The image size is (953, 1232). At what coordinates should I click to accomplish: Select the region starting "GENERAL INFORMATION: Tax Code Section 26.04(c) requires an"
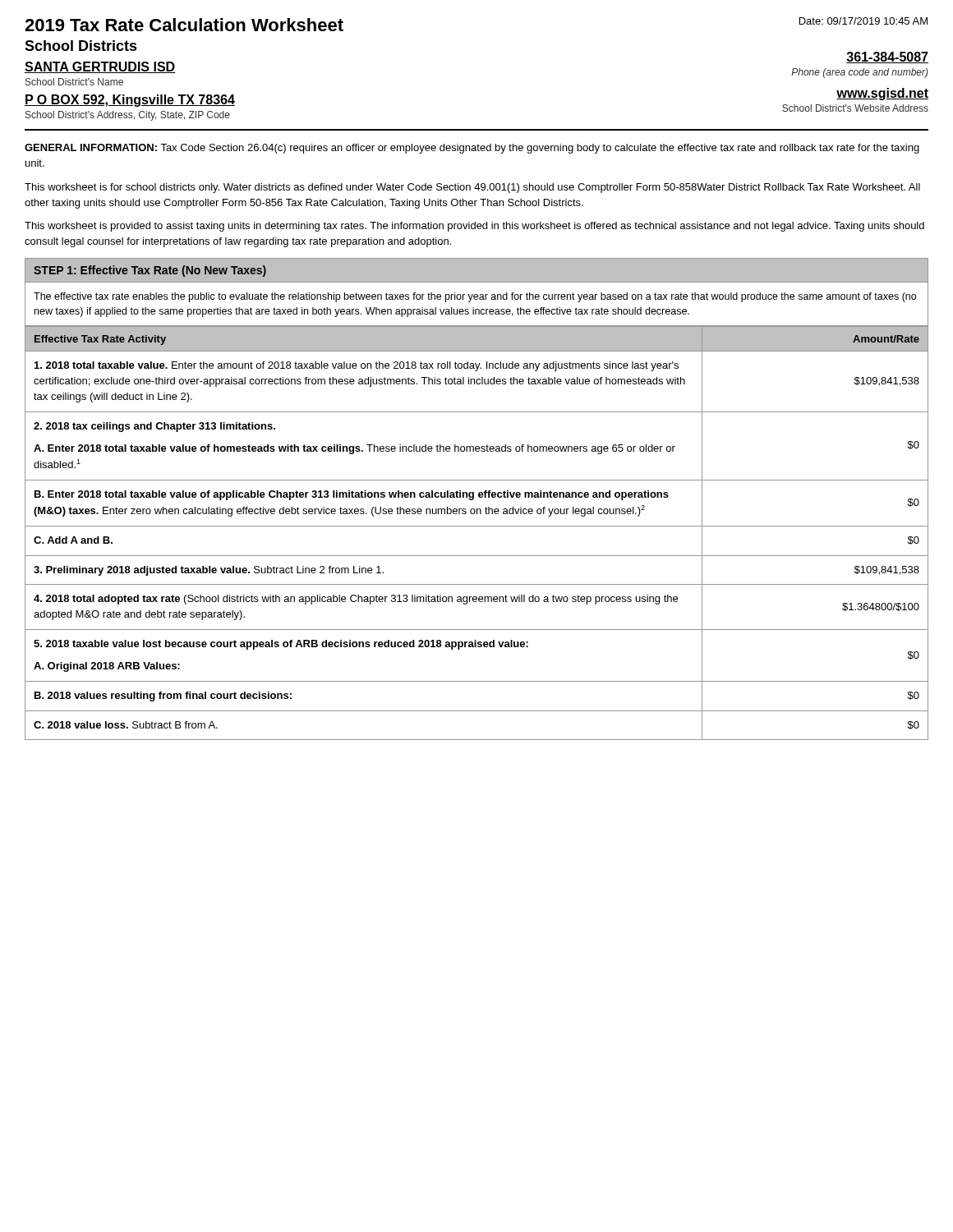coord(476,156)
